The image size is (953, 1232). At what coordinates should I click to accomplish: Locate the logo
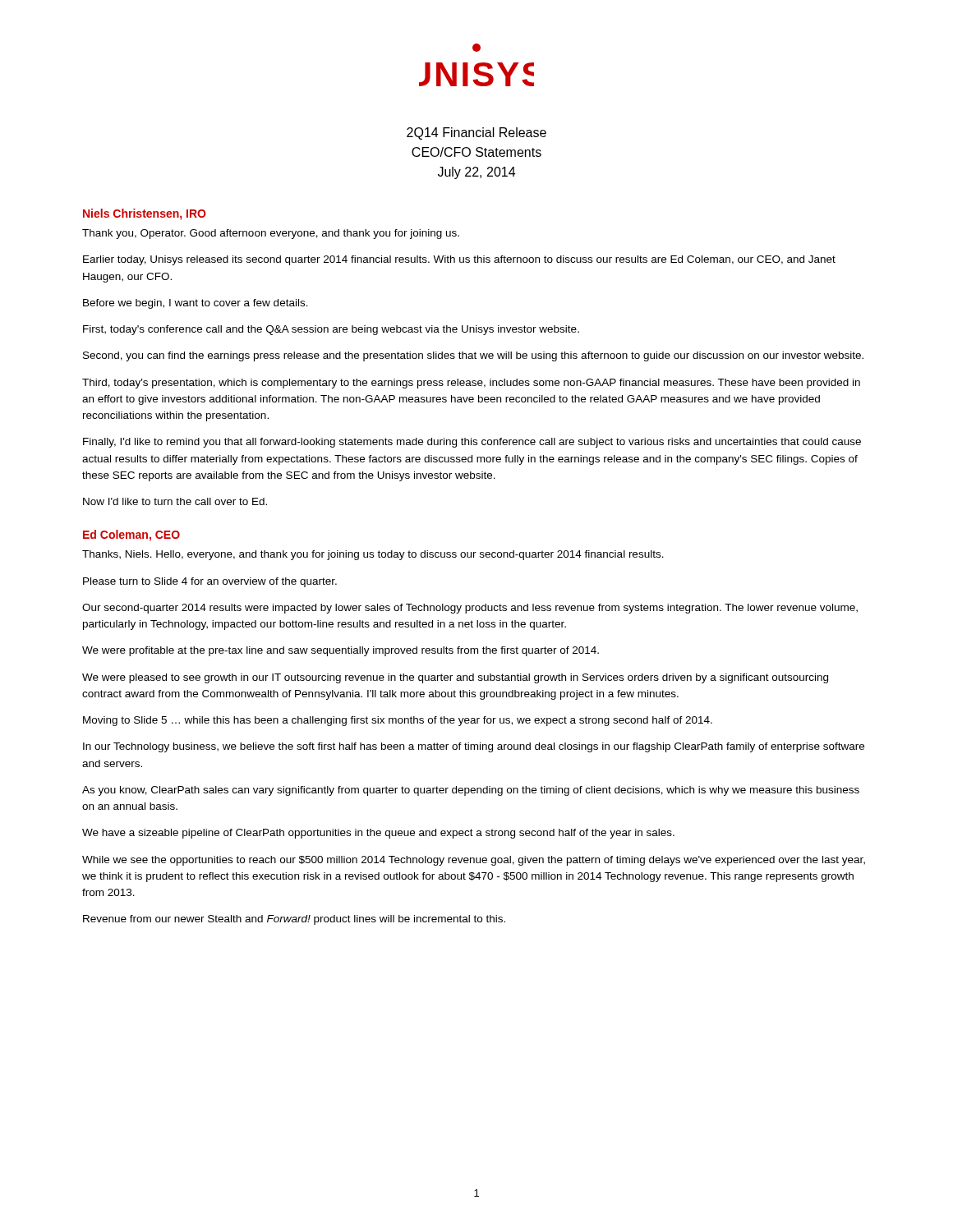point(476,70)
